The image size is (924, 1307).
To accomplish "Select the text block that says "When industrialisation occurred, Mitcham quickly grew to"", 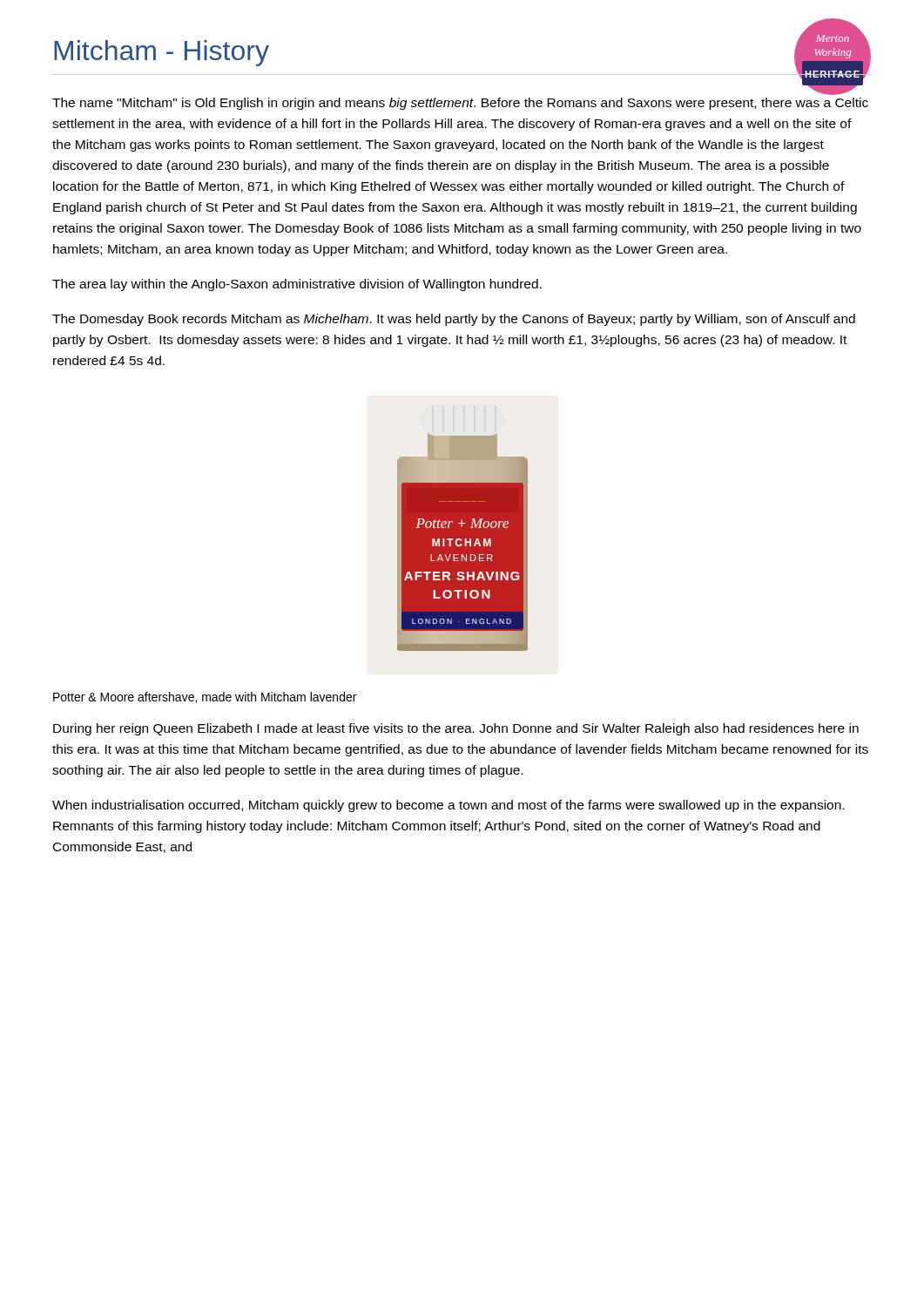I will coord(449,826).
